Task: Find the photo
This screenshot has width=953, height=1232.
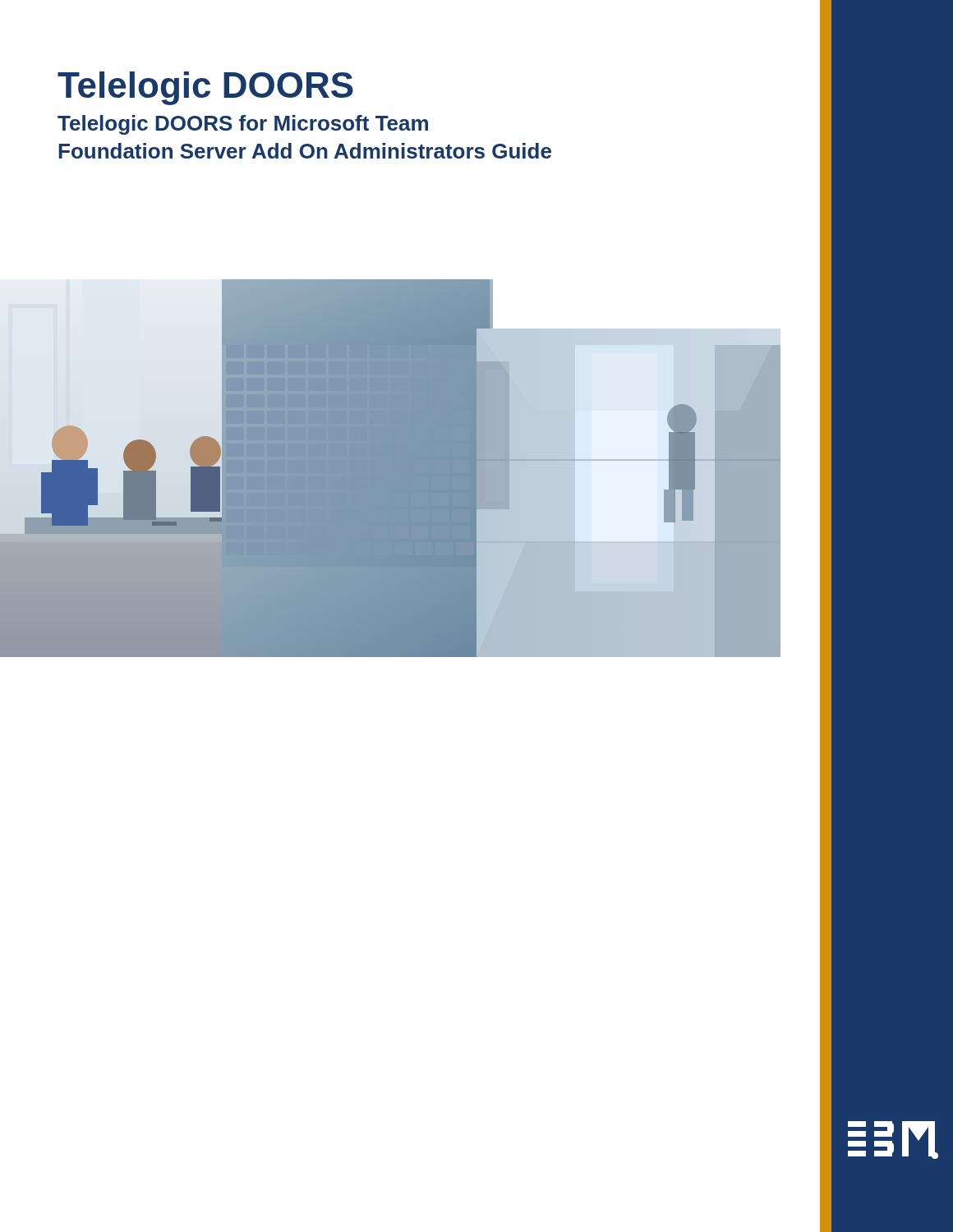Action: 390,468
